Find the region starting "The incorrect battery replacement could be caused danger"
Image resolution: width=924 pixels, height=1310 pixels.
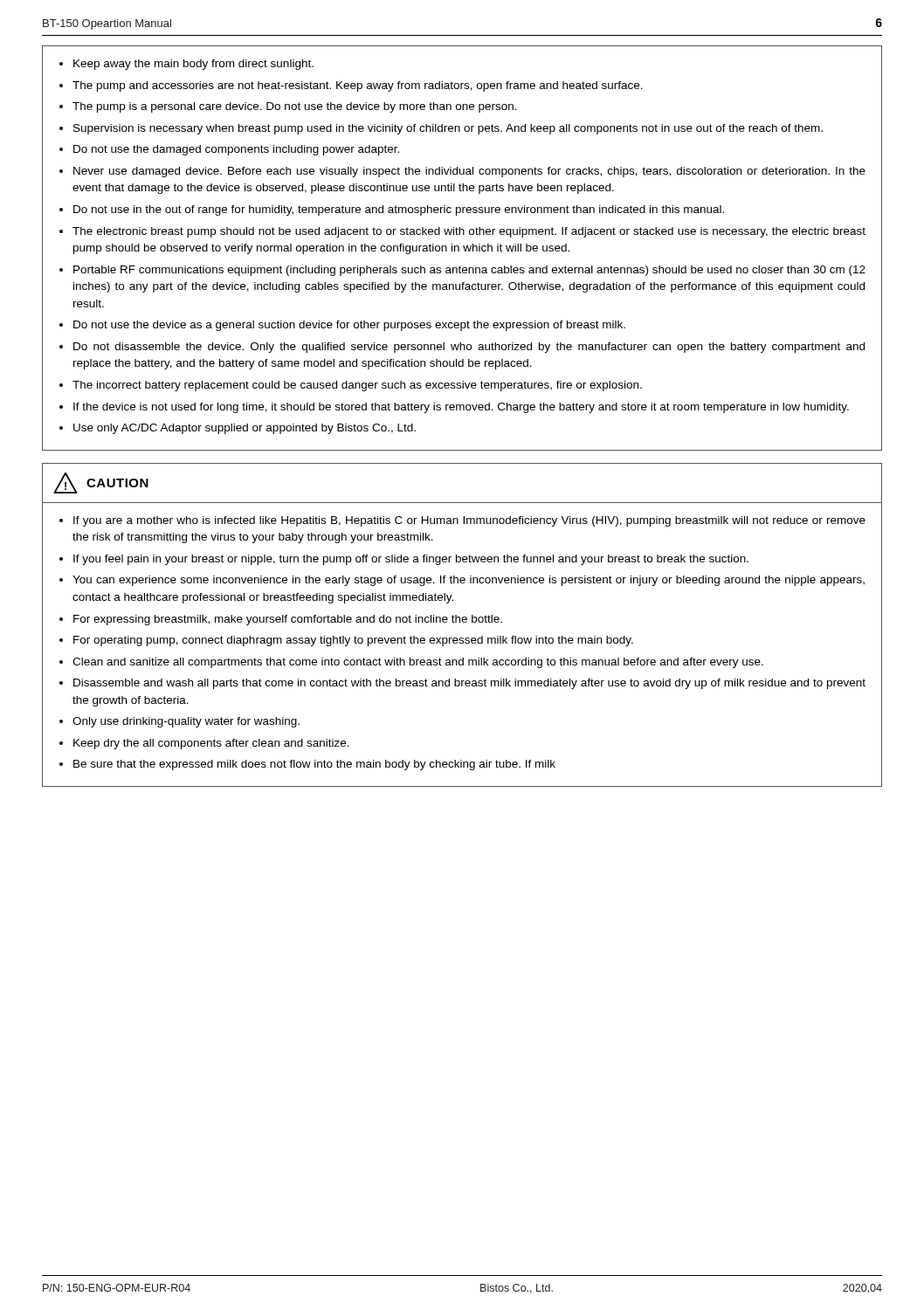coord(358,385)
